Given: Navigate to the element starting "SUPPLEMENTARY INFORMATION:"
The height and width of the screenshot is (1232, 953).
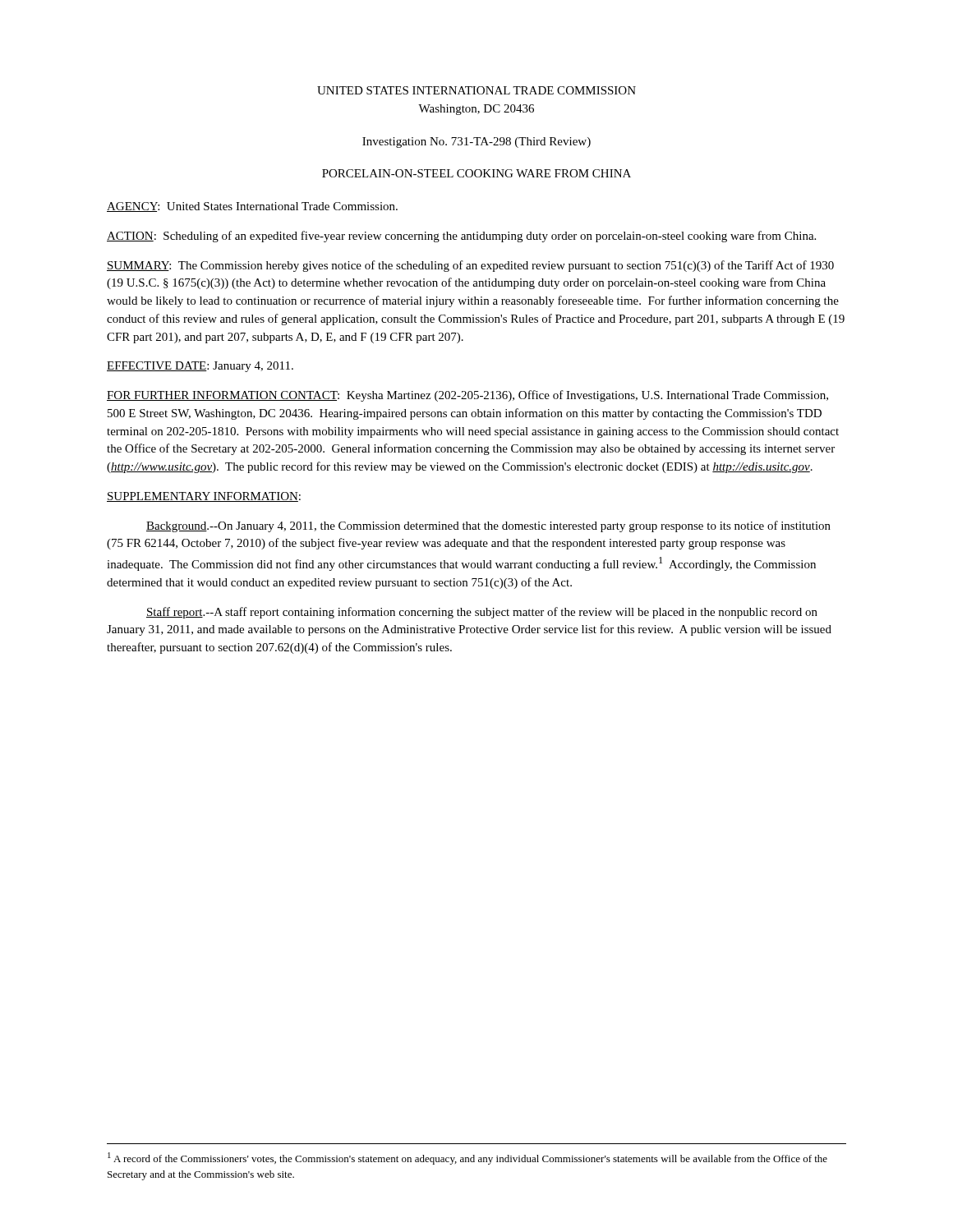Looking at the screenshot, I should pos(204,496).
